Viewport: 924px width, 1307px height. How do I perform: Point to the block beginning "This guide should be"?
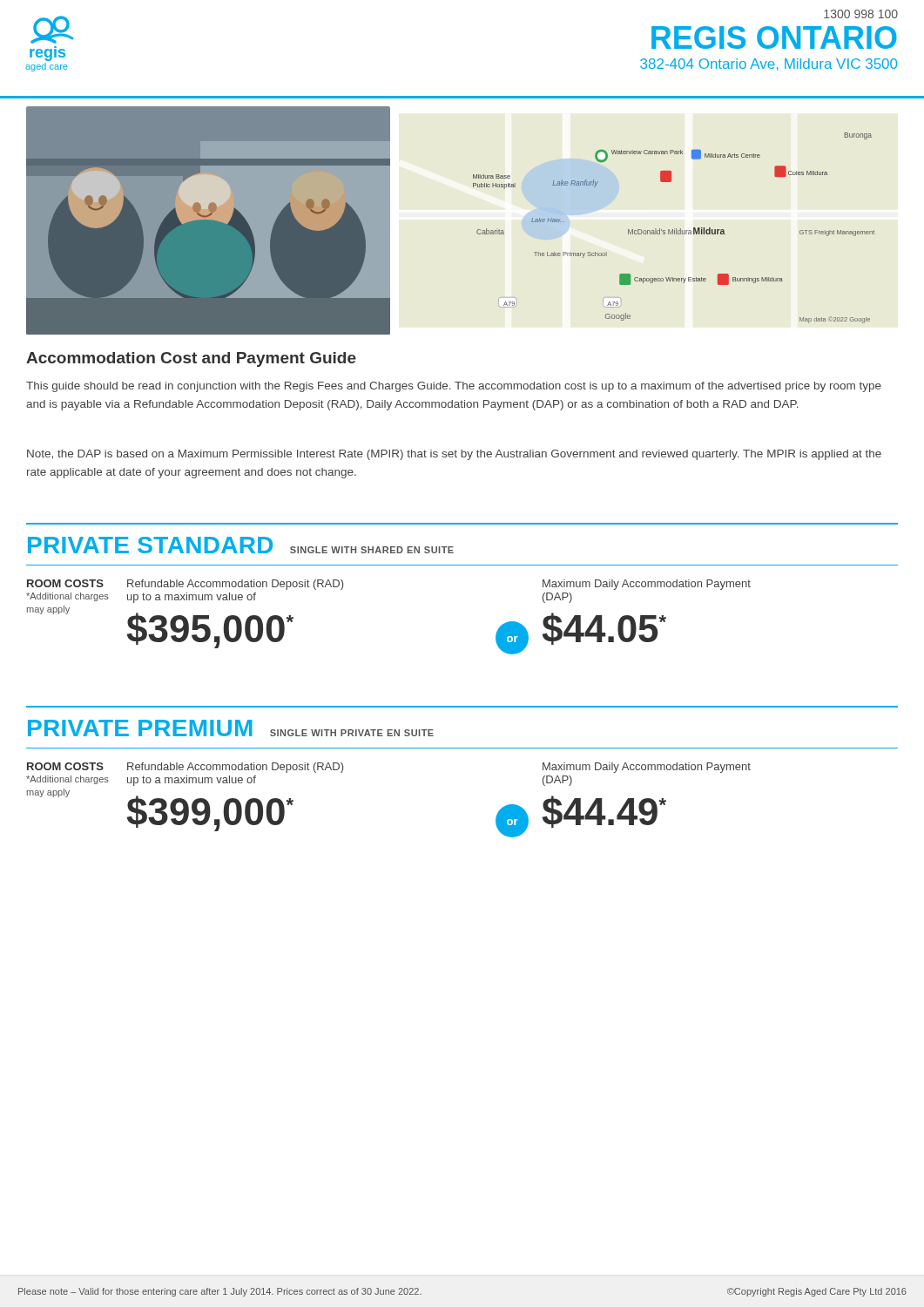[454, 395]
